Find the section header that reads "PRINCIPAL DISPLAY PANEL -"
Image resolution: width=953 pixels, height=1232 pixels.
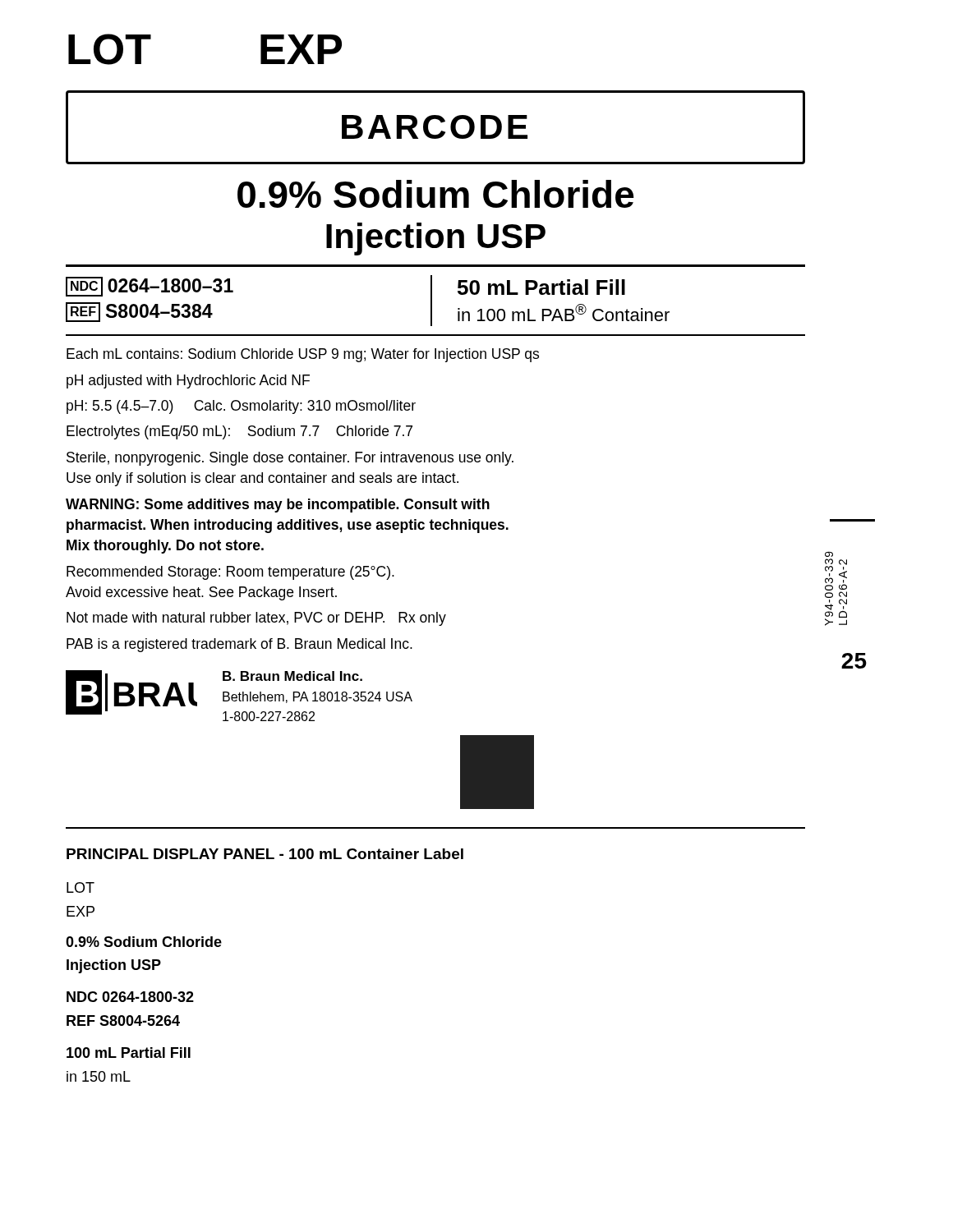tap(265, 854)
